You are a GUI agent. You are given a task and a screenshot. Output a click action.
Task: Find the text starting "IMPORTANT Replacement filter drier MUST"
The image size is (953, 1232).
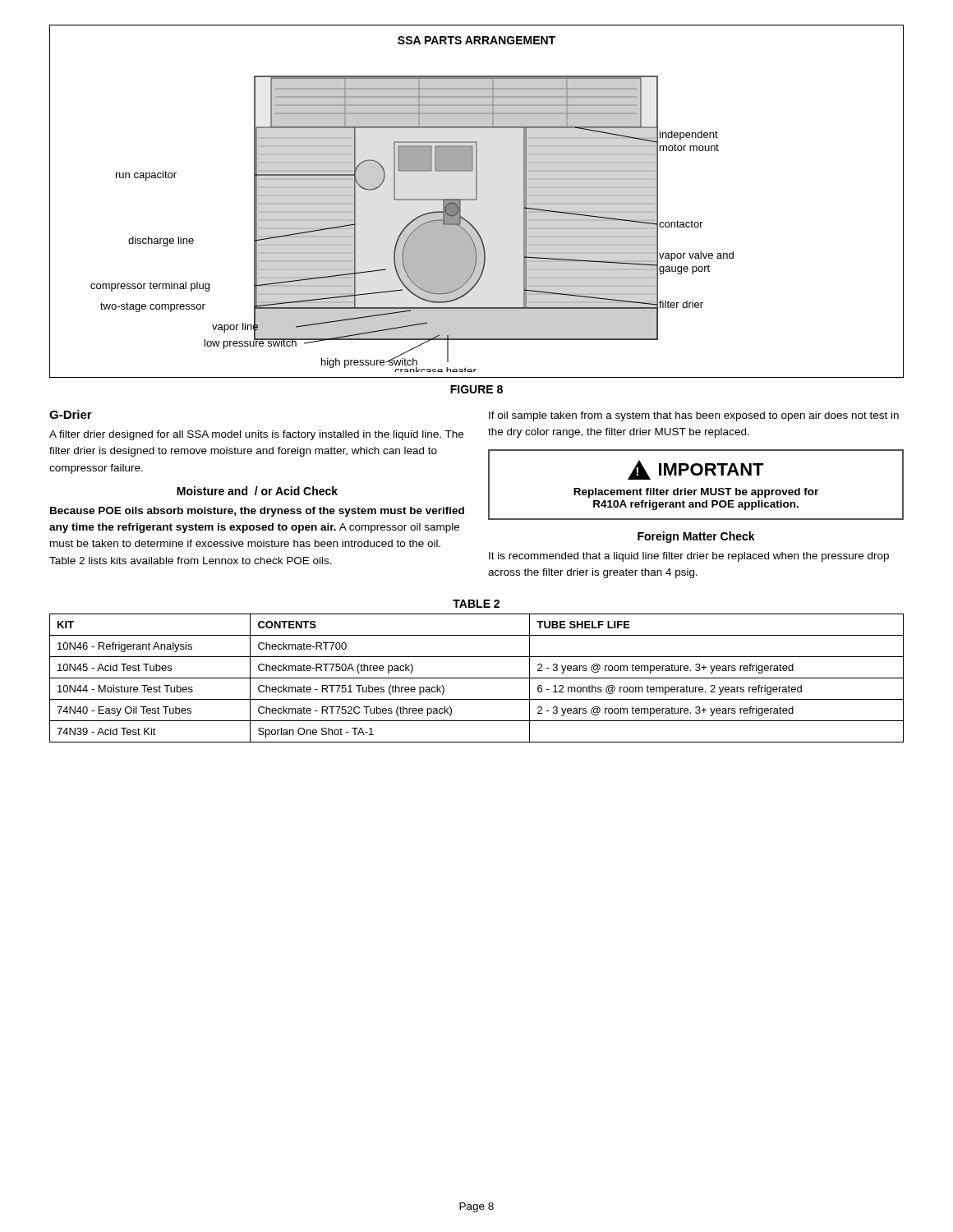coord(696,484)
